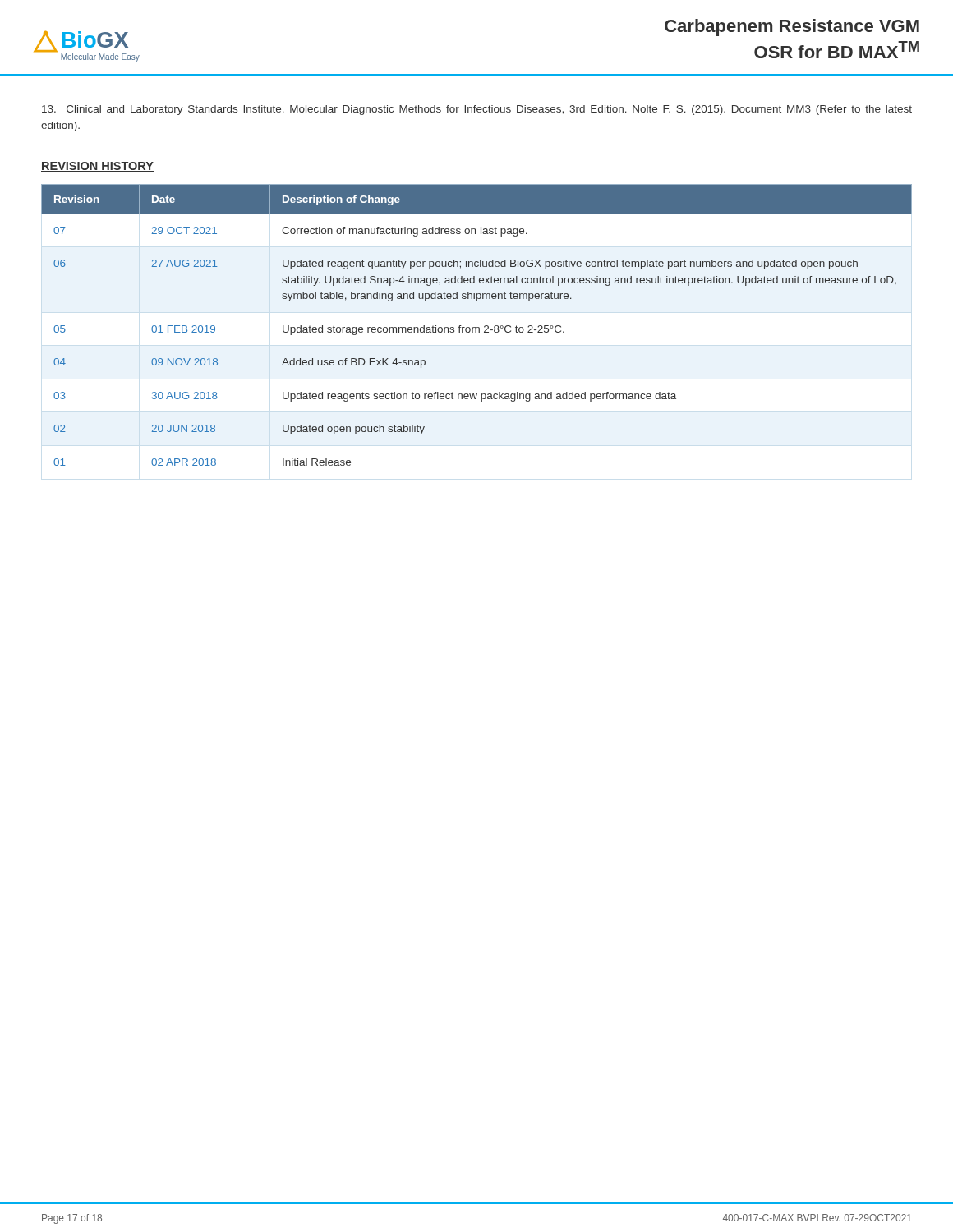Locate the table with the text "Updated reagent quantity"
Image resolution: width=953 pixels, height=1232 pixels.
[x=476, y=331]
